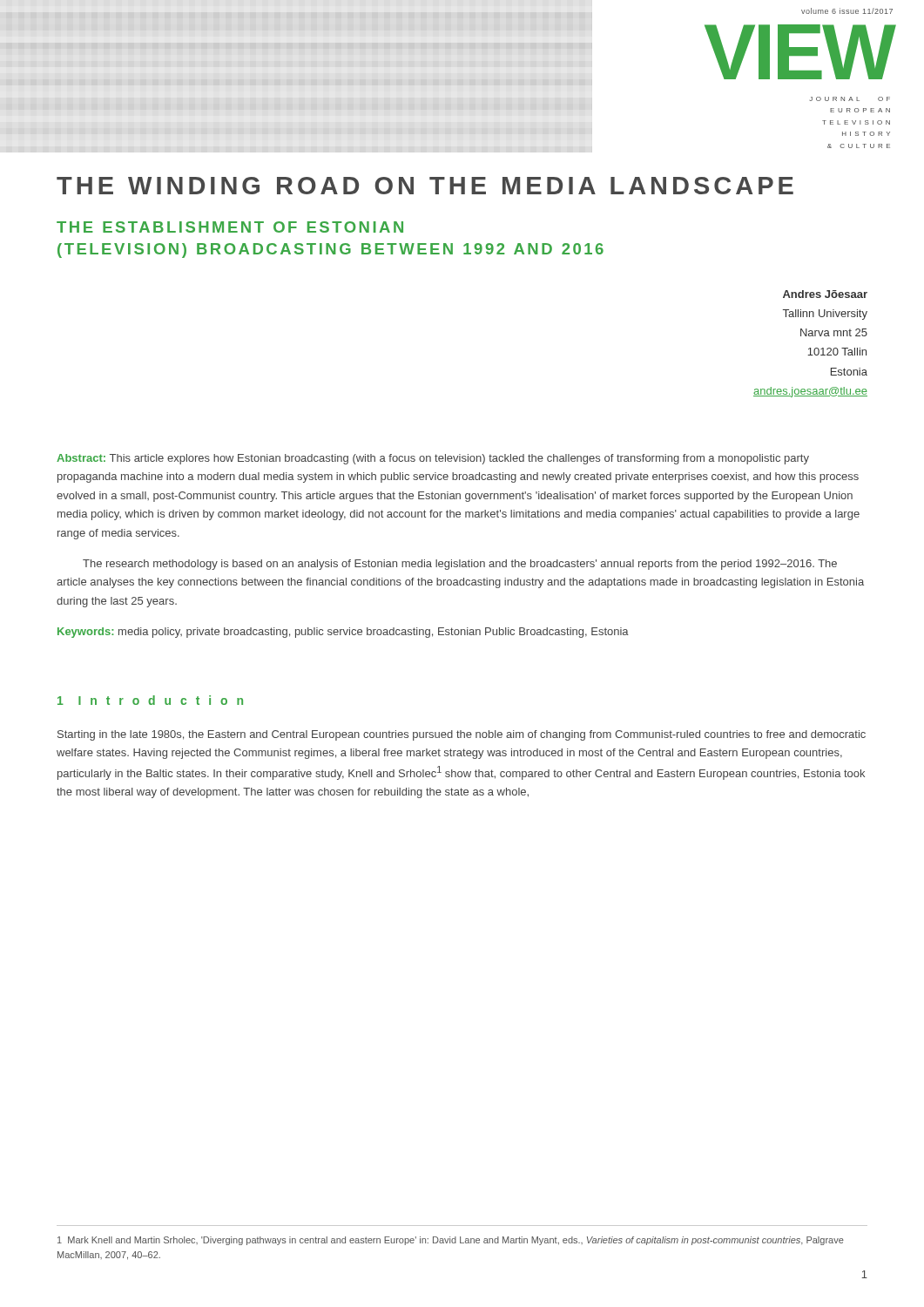Locate the block of text that opens with "The research methodology is"
The height and width of the screenshot is (1307, 924).
click(x=460, y=582)
